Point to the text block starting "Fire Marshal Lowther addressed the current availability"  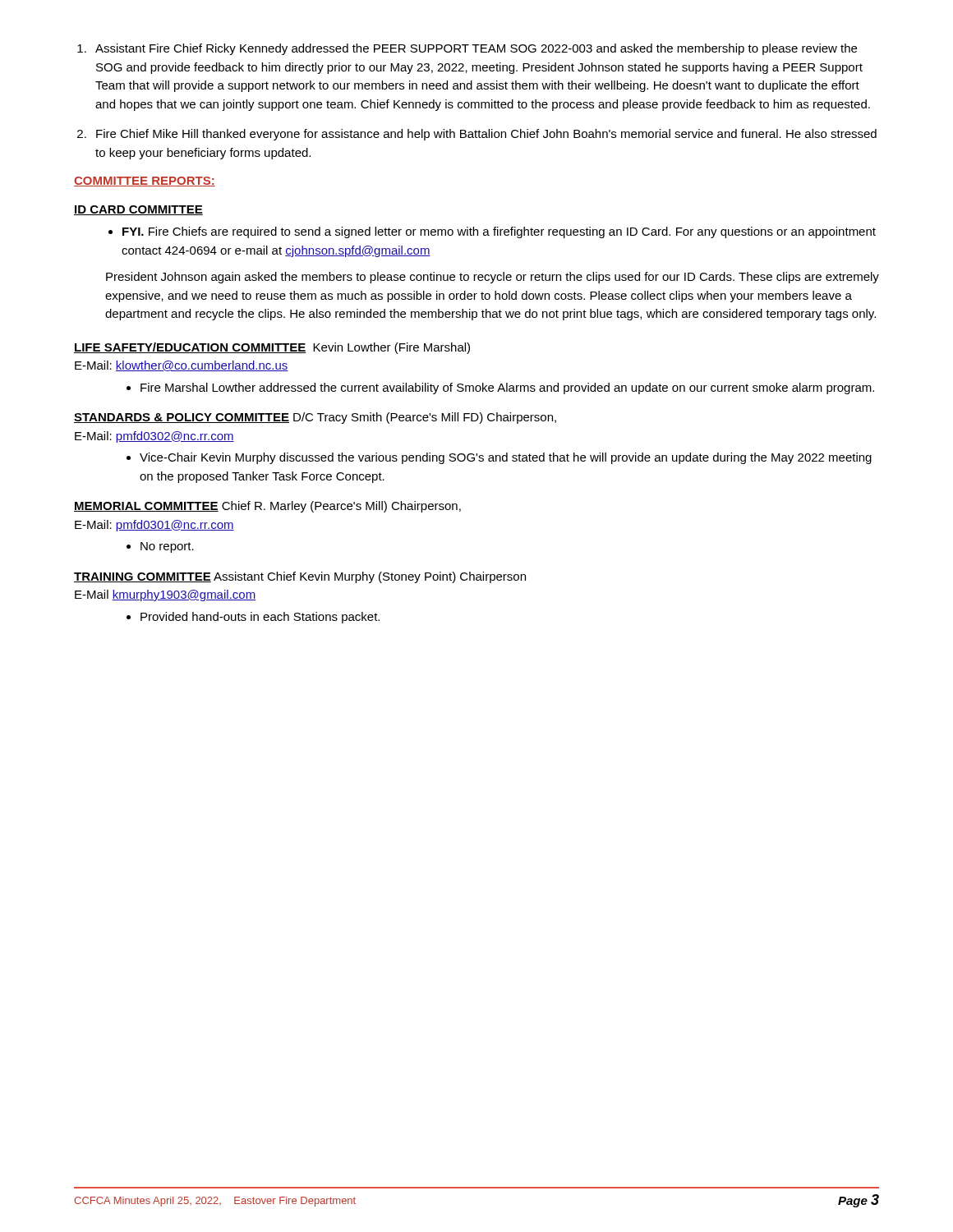point(509,387)
